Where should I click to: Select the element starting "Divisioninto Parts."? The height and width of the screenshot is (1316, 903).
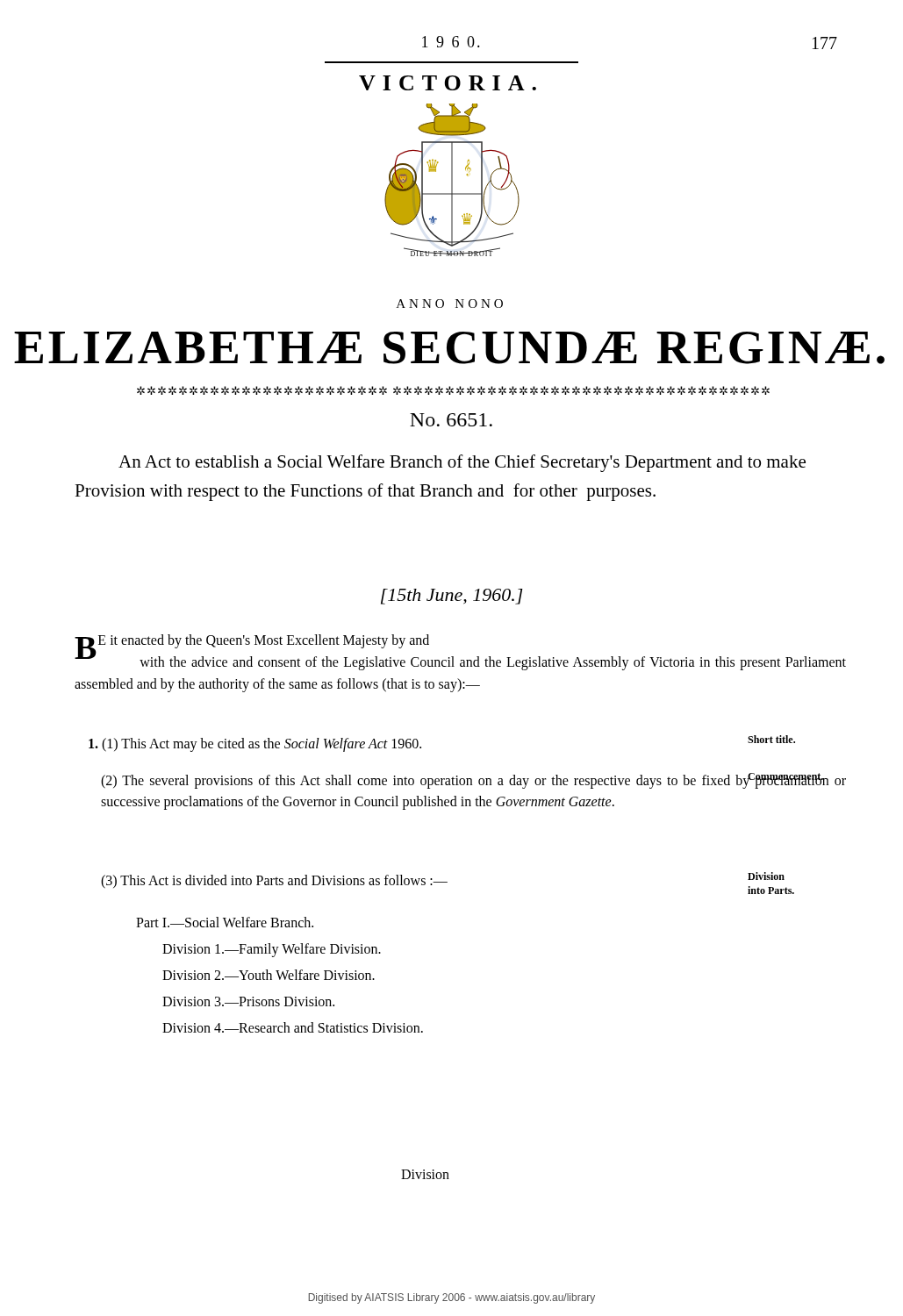[x=771, y=883]
